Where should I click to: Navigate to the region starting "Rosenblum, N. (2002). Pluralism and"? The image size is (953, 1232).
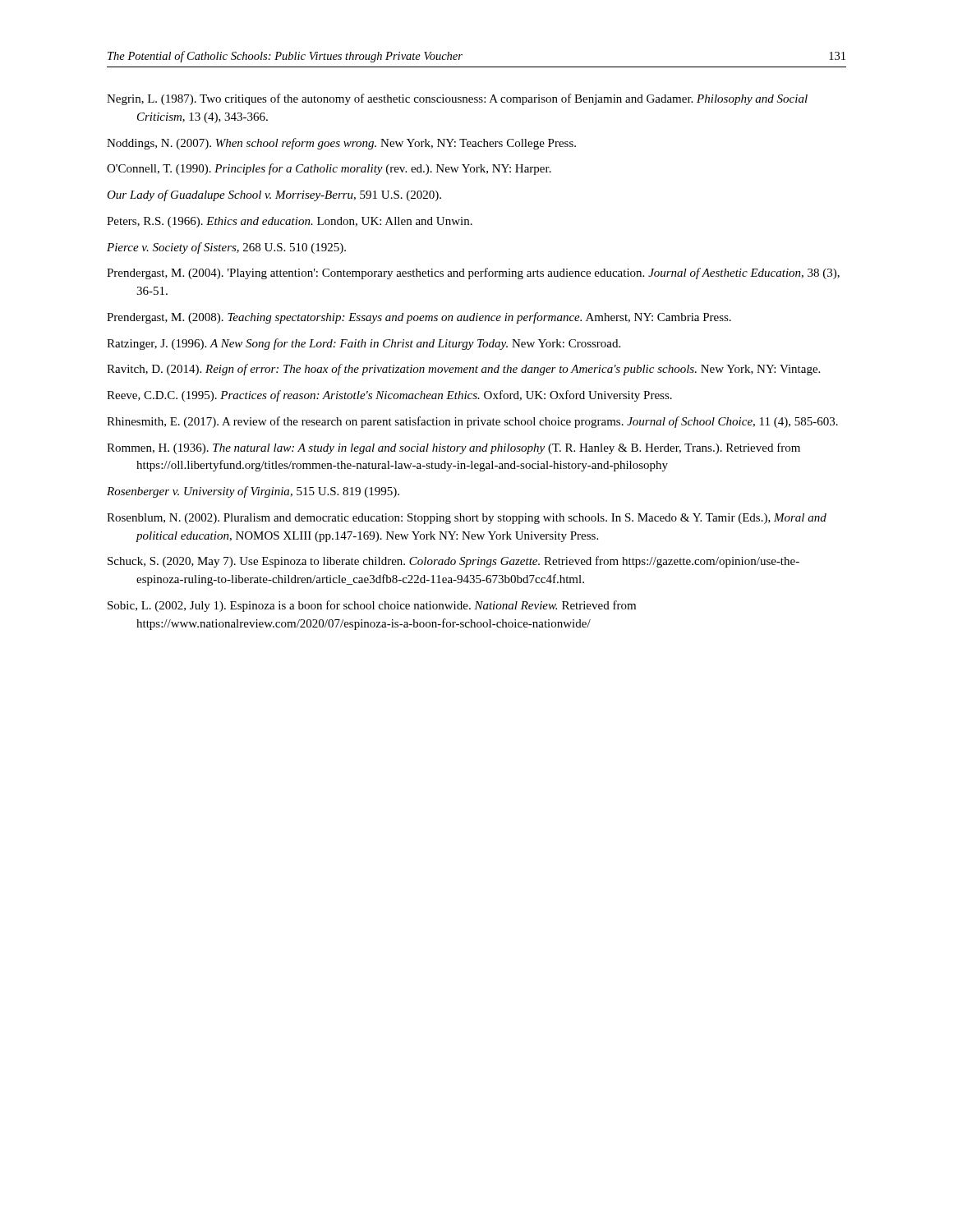tap(467, 526)
